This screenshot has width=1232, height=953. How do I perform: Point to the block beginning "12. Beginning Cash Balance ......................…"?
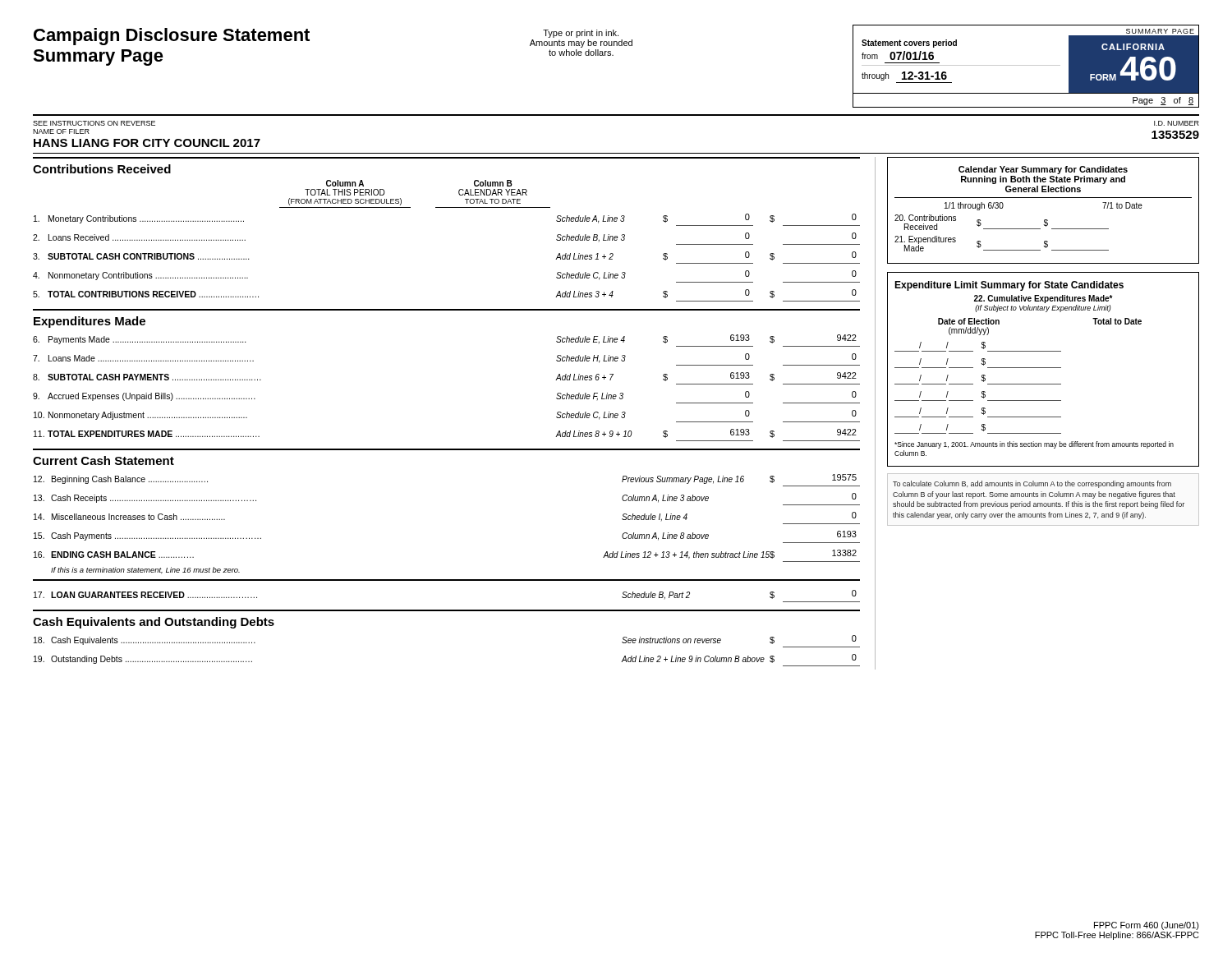[125, 479]
